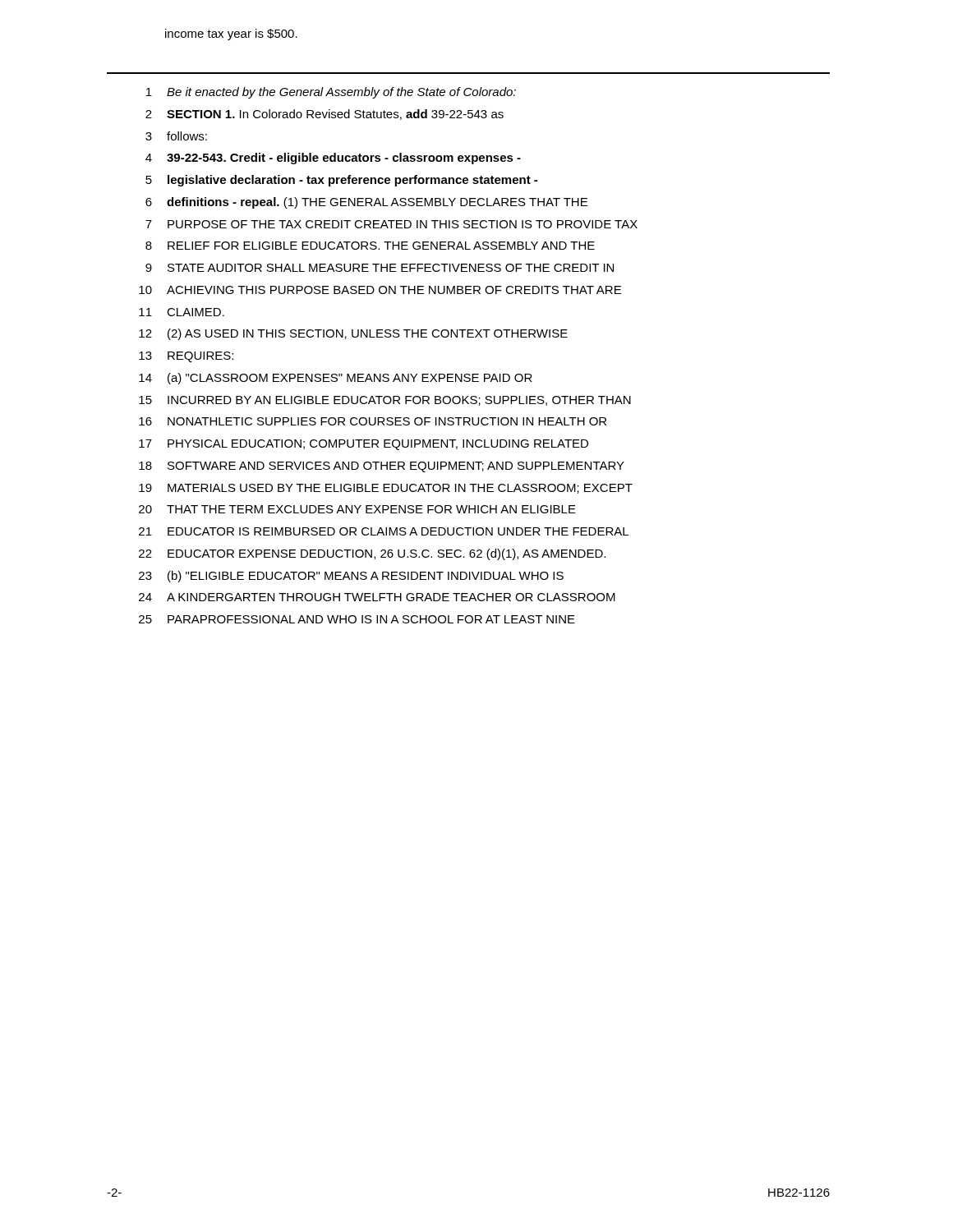953x1232 pixels.
Task: Locate the list item containing "10 ACHIEVING THIS PURPOSE BASED ON THE NUMBER"
Action: (468, 290)
